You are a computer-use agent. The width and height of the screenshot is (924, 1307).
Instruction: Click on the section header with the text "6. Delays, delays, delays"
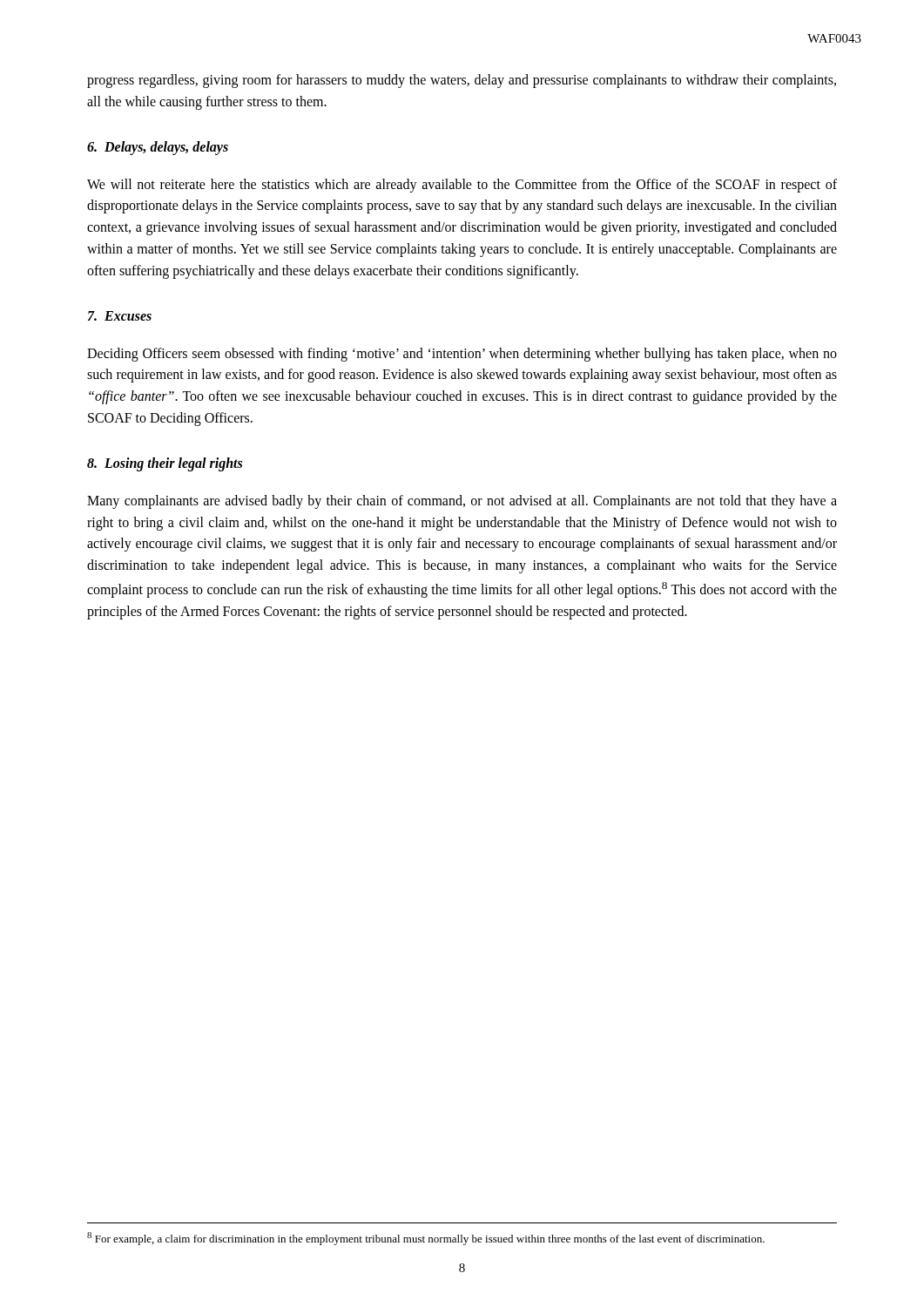158,148
